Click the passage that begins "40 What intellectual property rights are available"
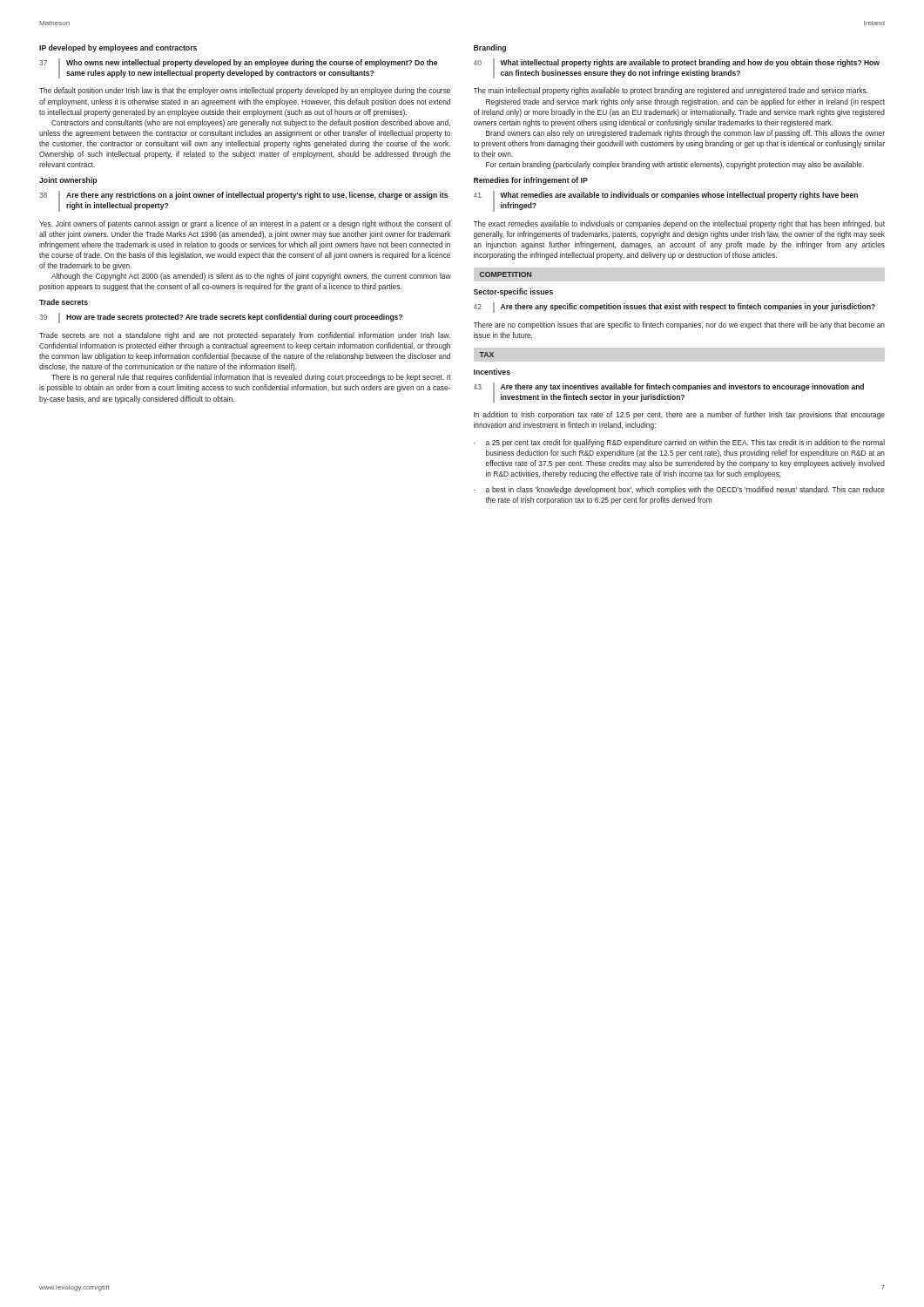924x1307 pixels. 679,69
